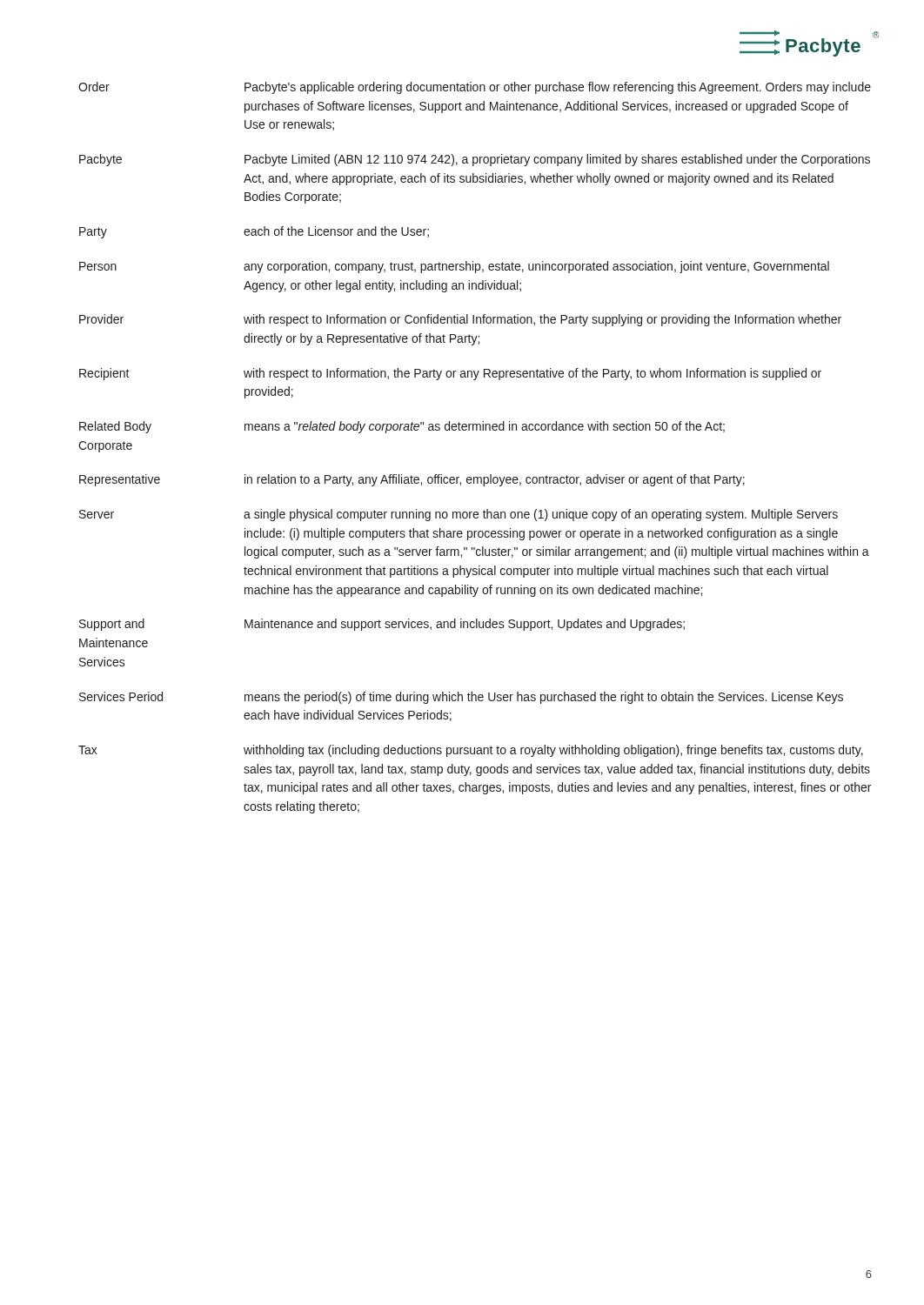
Task: Locate the block of text that opens with "Tax withholding tax (including deductions pursuant to a"
Action: pos(475,779)
